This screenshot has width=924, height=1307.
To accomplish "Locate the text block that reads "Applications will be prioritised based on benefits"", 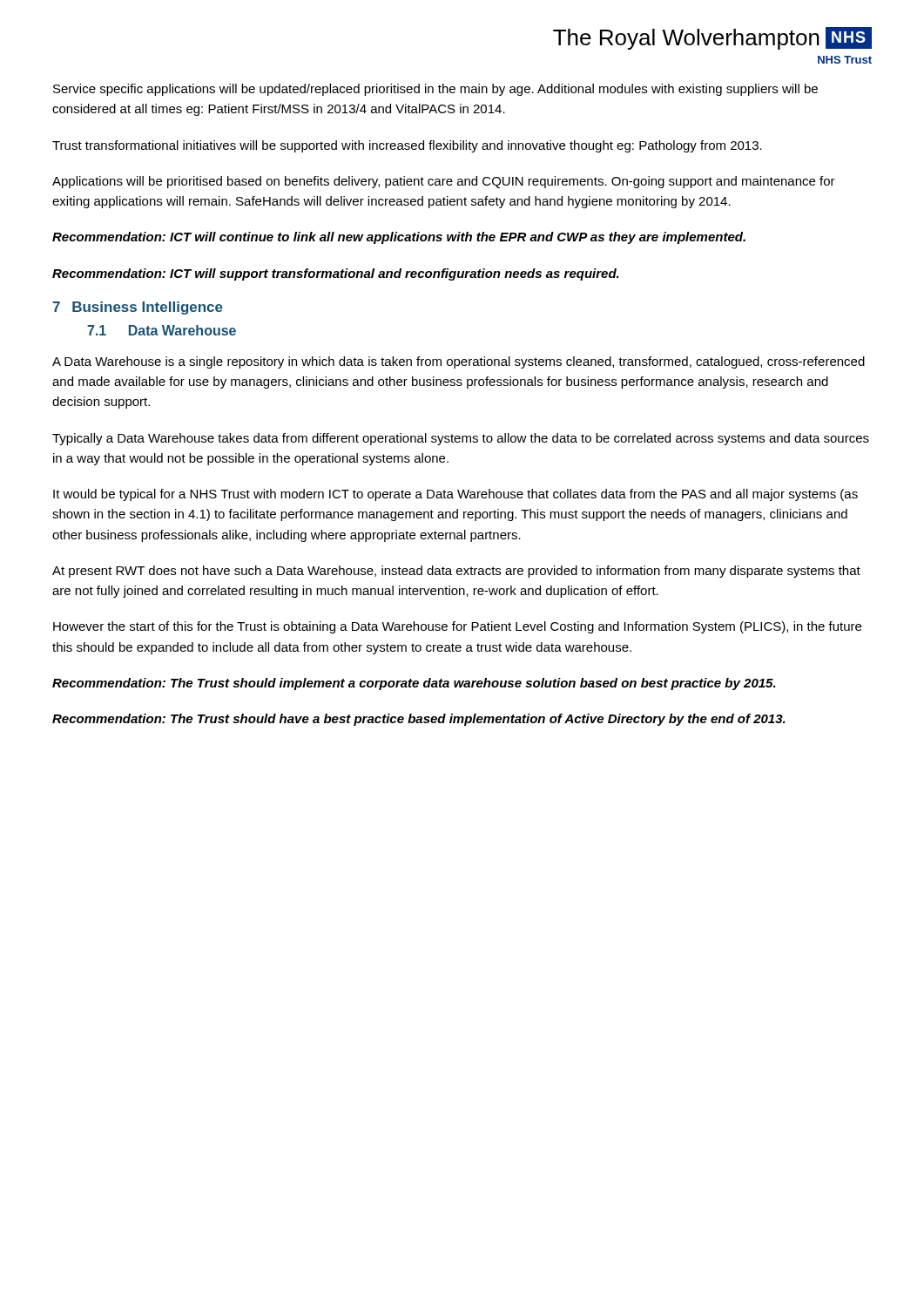I will pos(444,191).
